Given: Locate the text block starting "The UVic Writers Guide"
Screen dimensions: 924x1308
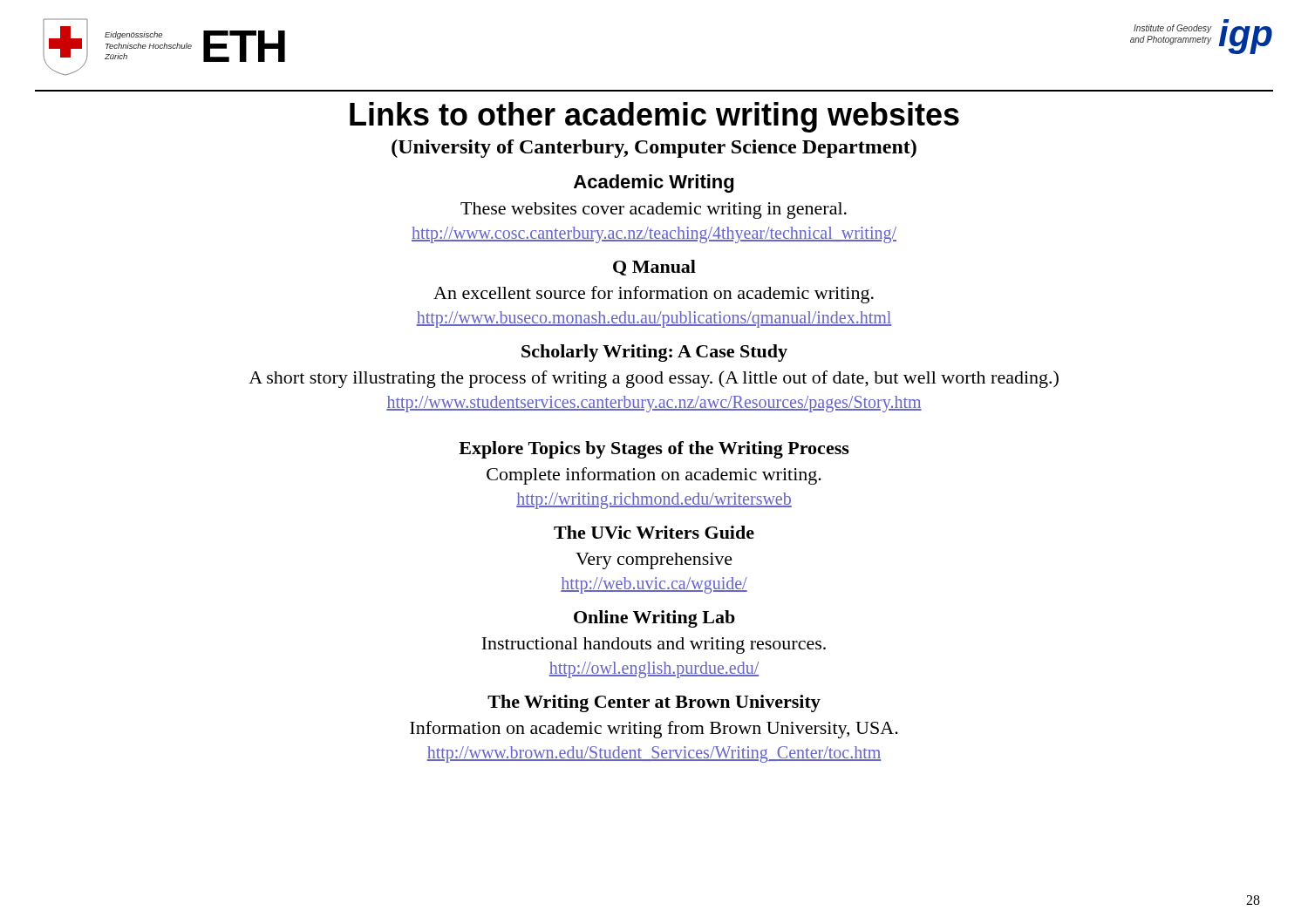Looking at the screenshot, I should click(654, 533).
